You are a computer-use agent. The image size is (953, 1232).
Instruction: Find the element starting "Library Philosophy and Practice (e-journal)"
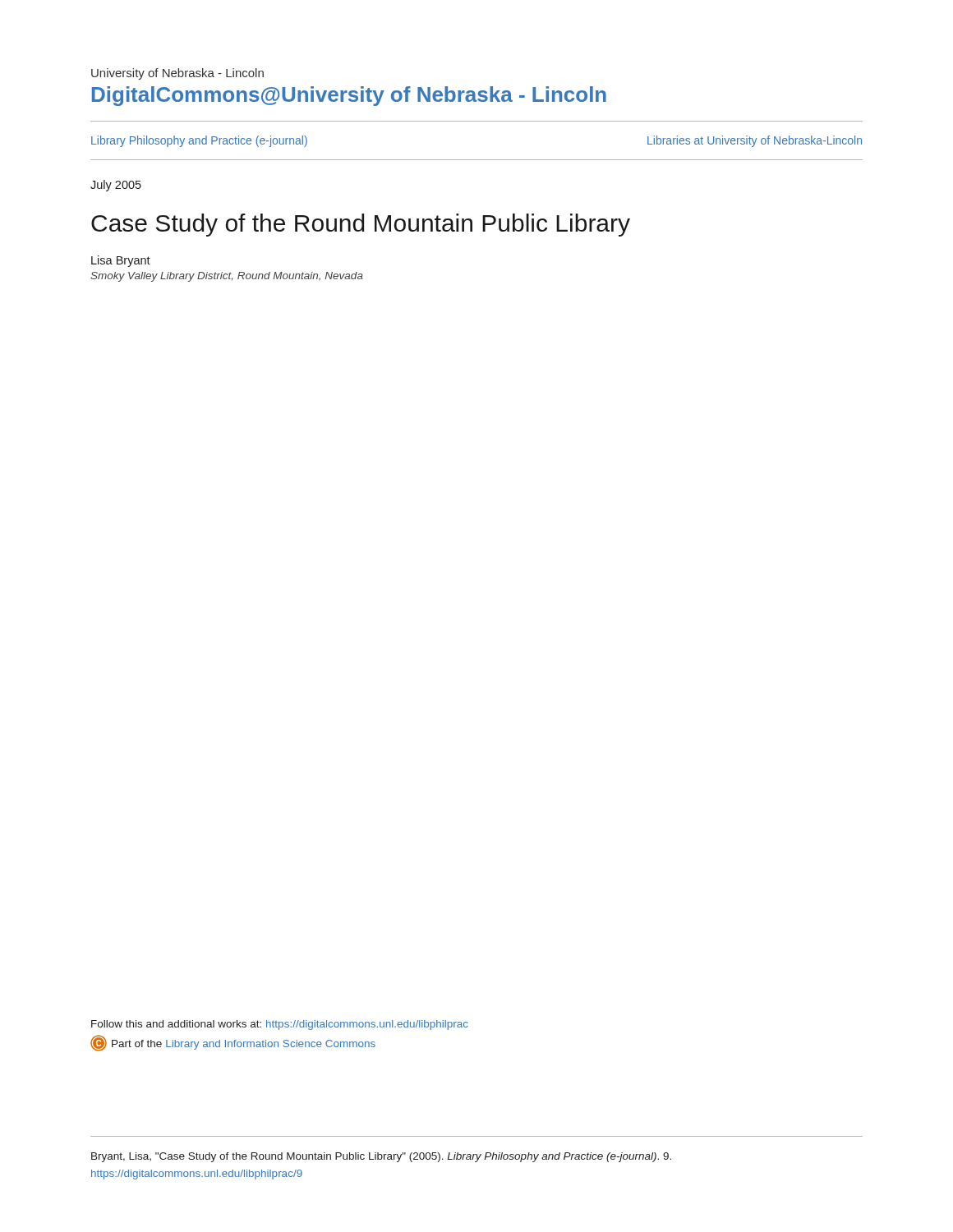coord(199,141)
